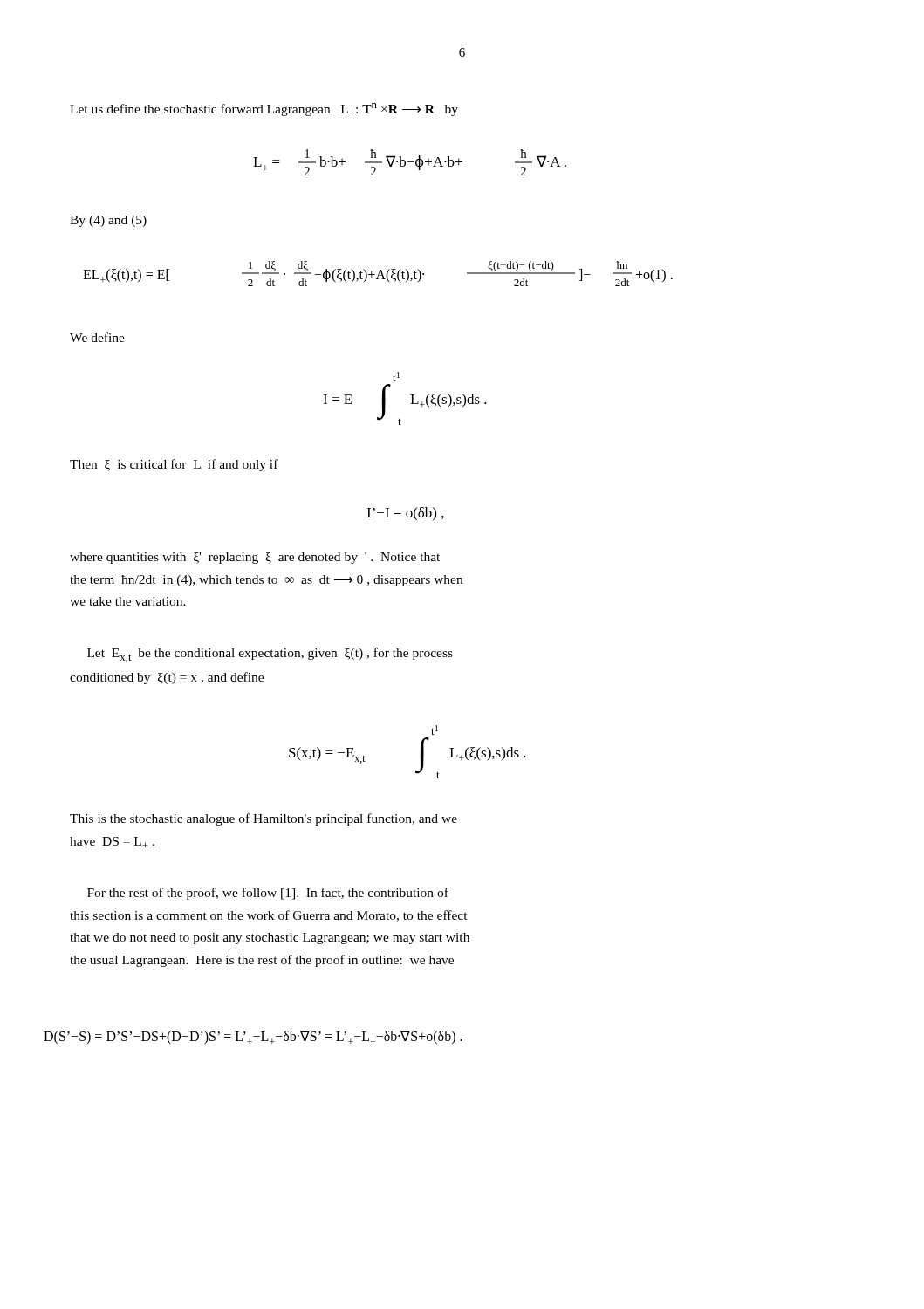924x1309 pixels.
Task: Point to the element starting "We define"
Action: [97, 337]
